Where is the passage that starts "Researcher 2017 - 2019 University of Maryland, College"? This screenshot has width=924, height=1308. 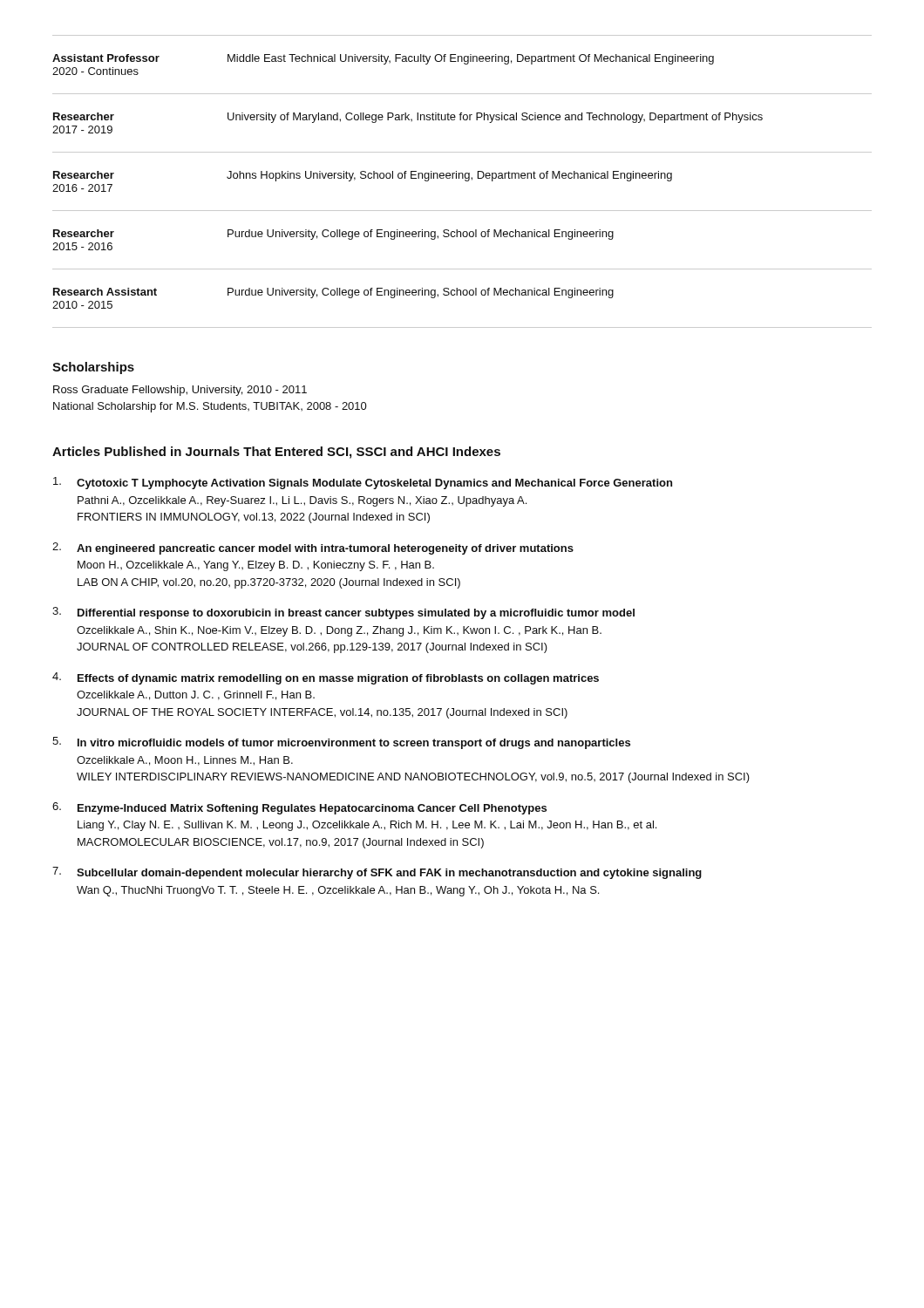(462, 123)
